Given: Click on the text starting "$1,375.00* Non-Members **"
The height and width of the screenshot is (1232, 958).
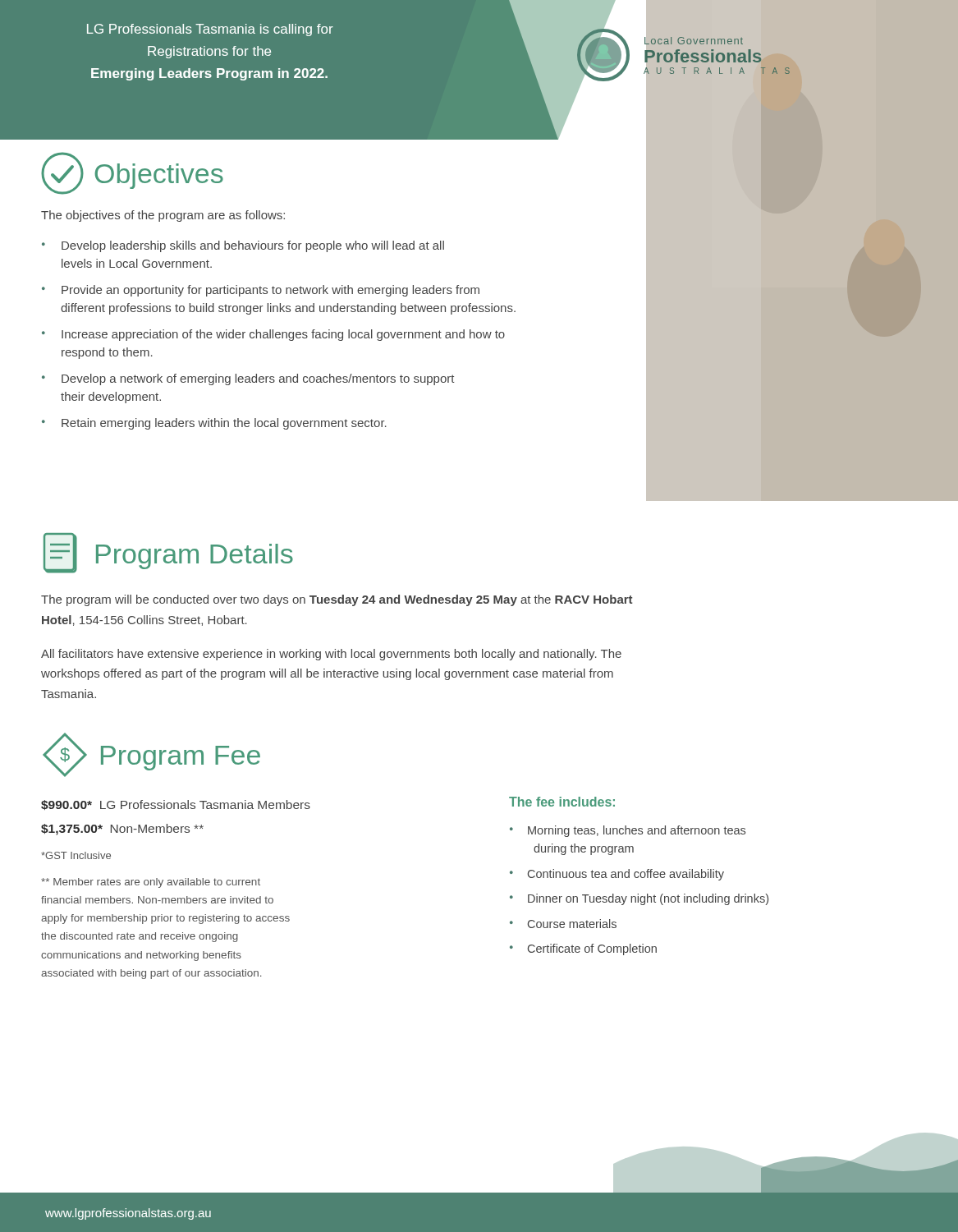Looking at the screenshot, I should (x=122, y=828).
